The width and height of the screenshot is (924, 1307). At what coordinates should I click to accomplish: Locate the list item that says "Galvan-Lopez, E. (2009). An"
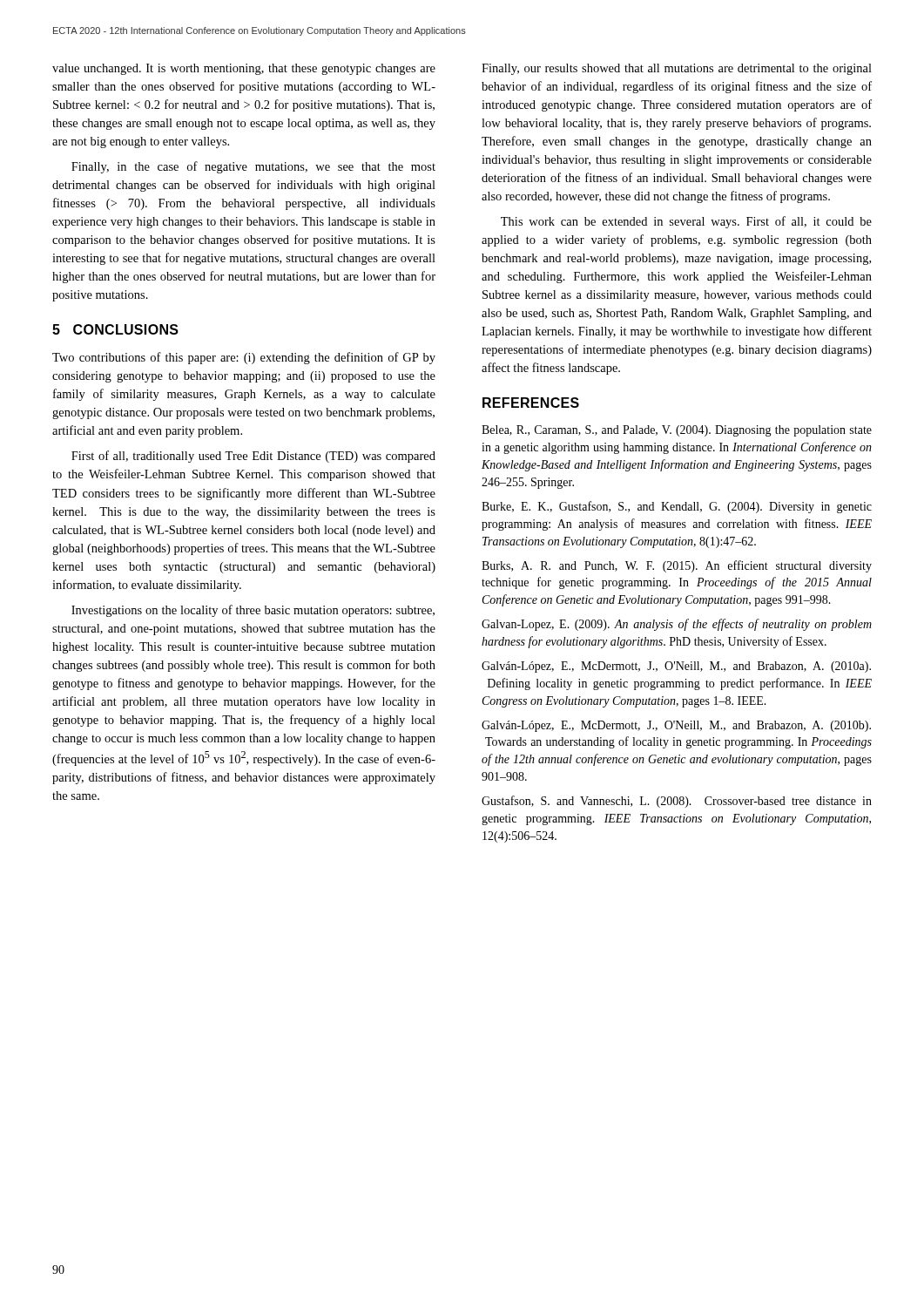pyautogui.click(x=677, y=633)
